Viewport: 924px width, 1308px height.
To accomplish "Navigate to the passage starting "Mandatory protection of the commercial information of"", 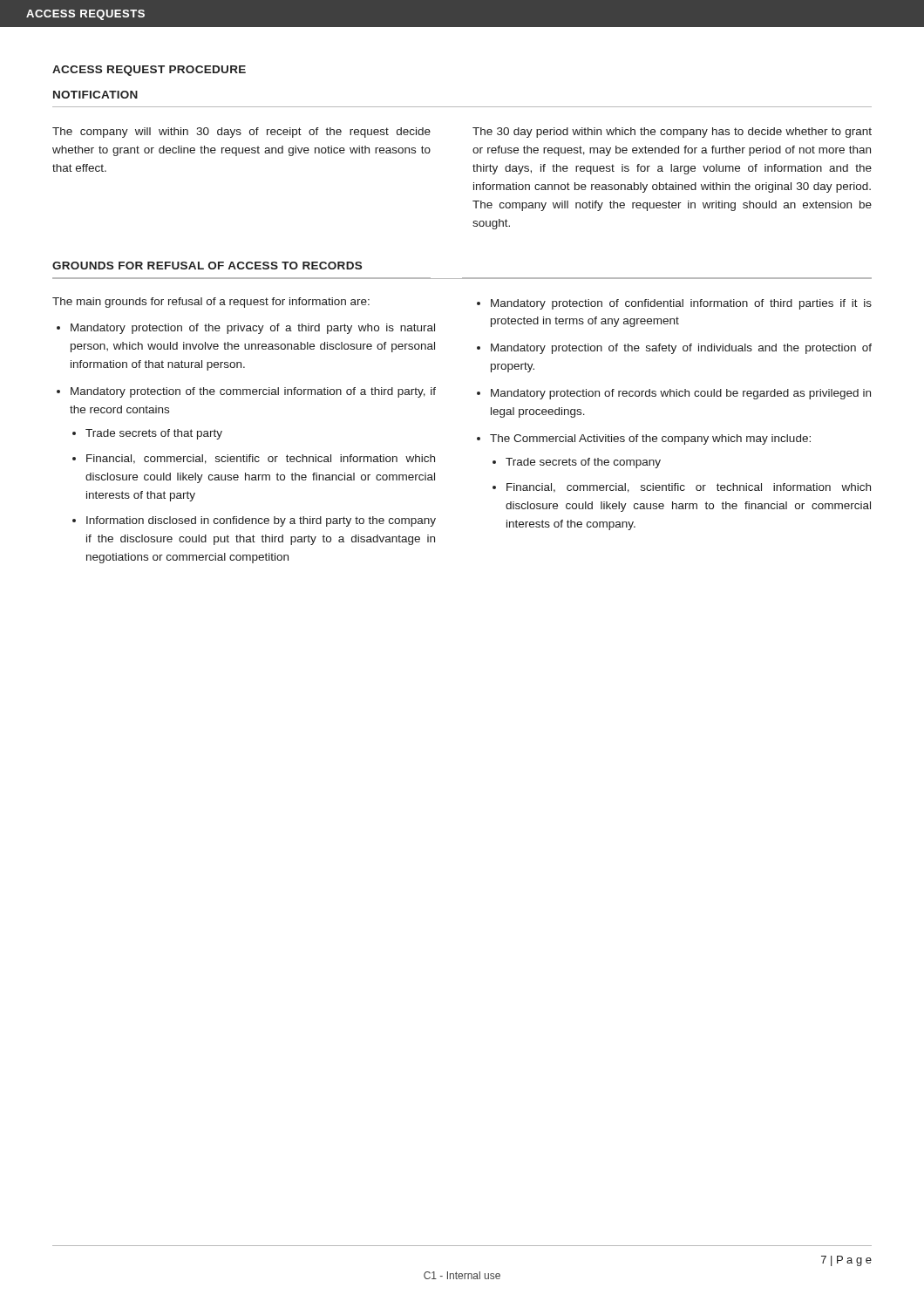I will click(253, 476).
